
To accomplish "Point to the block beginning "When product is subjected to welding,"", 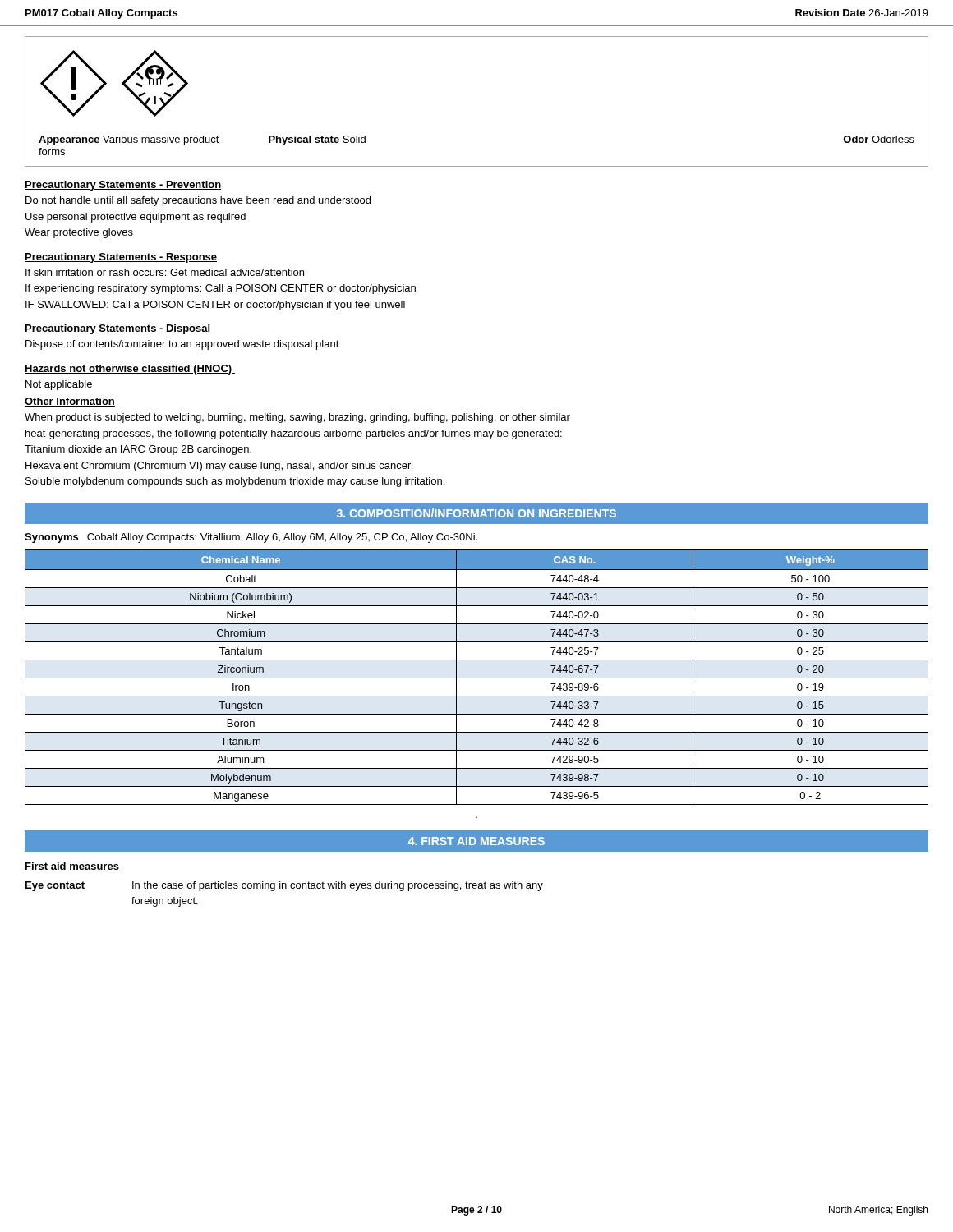I will (x=297, y=418).
